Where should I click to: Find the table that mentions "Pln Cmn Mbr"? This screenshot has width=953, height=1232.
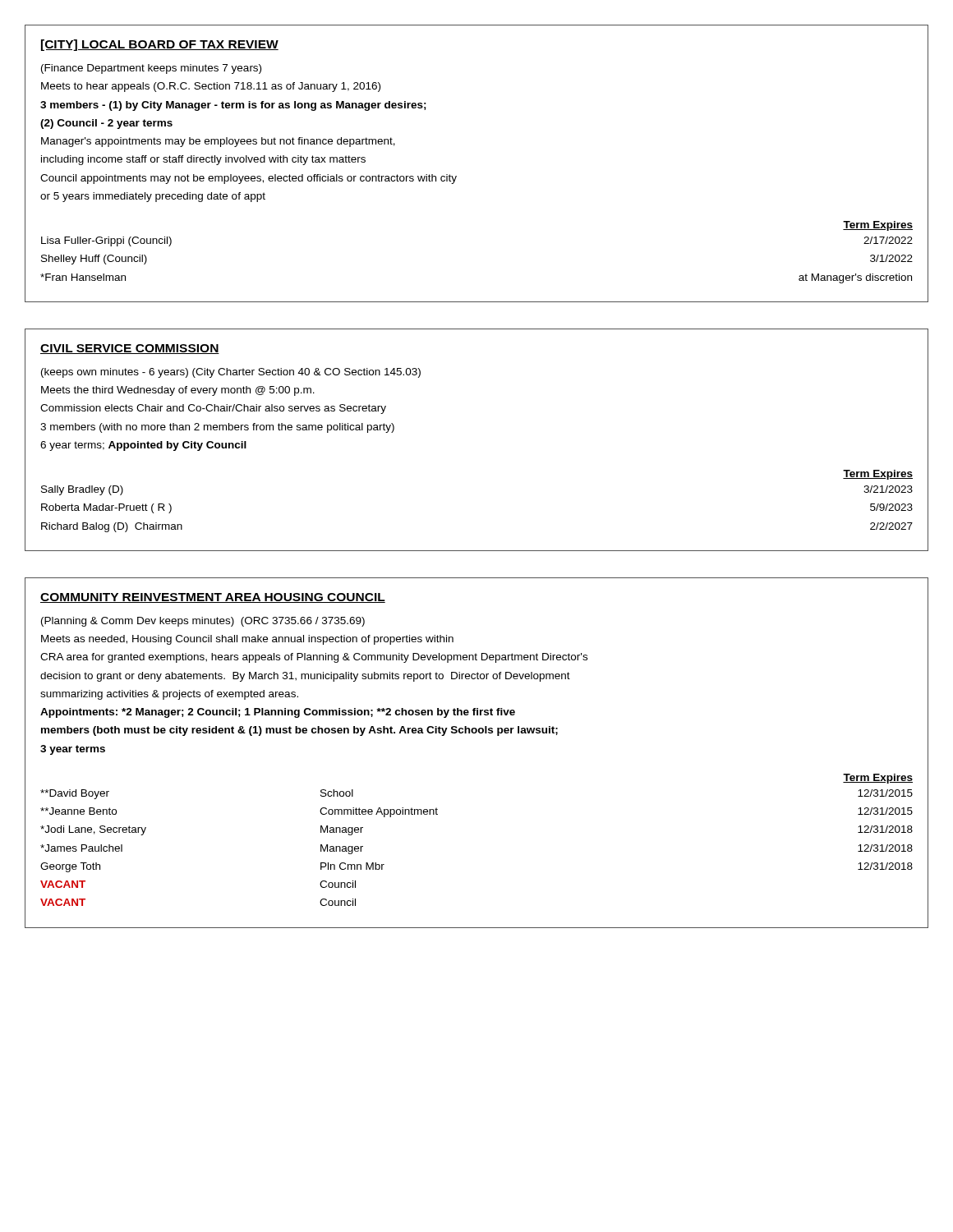click(476, 841)
